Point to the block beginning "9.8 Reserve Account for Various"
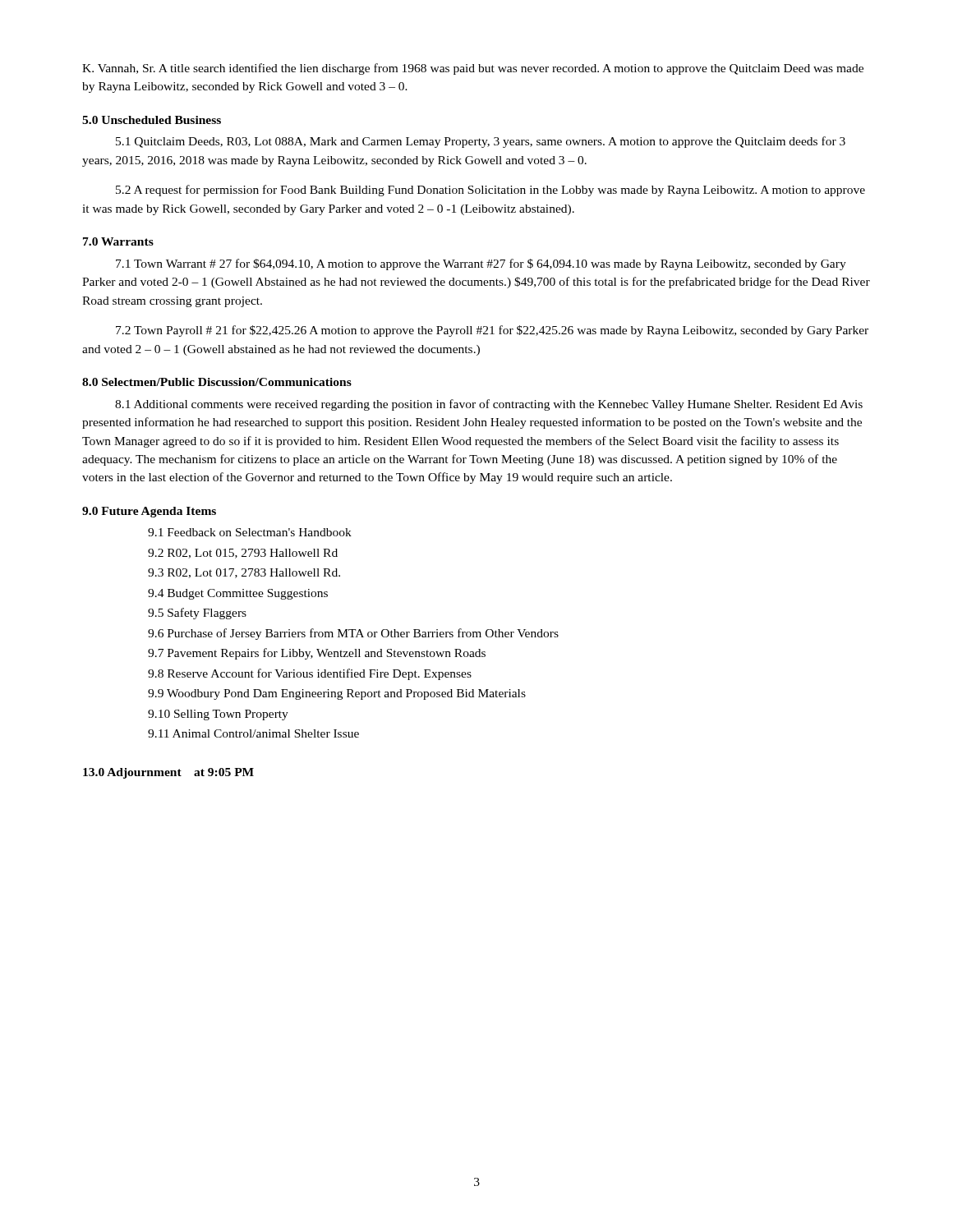 click(x=310, y=673)
